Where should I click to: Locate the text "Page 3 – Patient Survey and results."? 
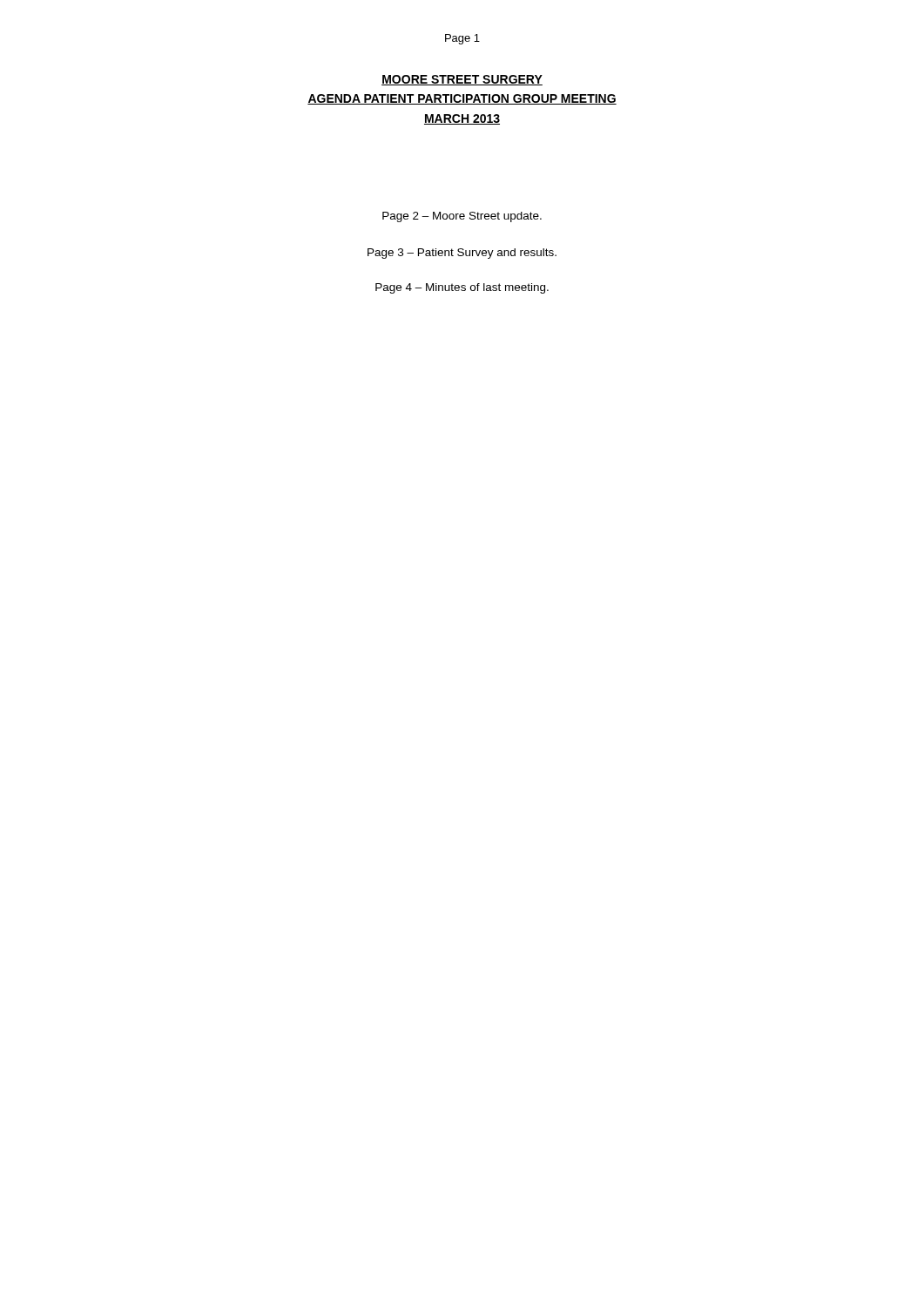462,252
